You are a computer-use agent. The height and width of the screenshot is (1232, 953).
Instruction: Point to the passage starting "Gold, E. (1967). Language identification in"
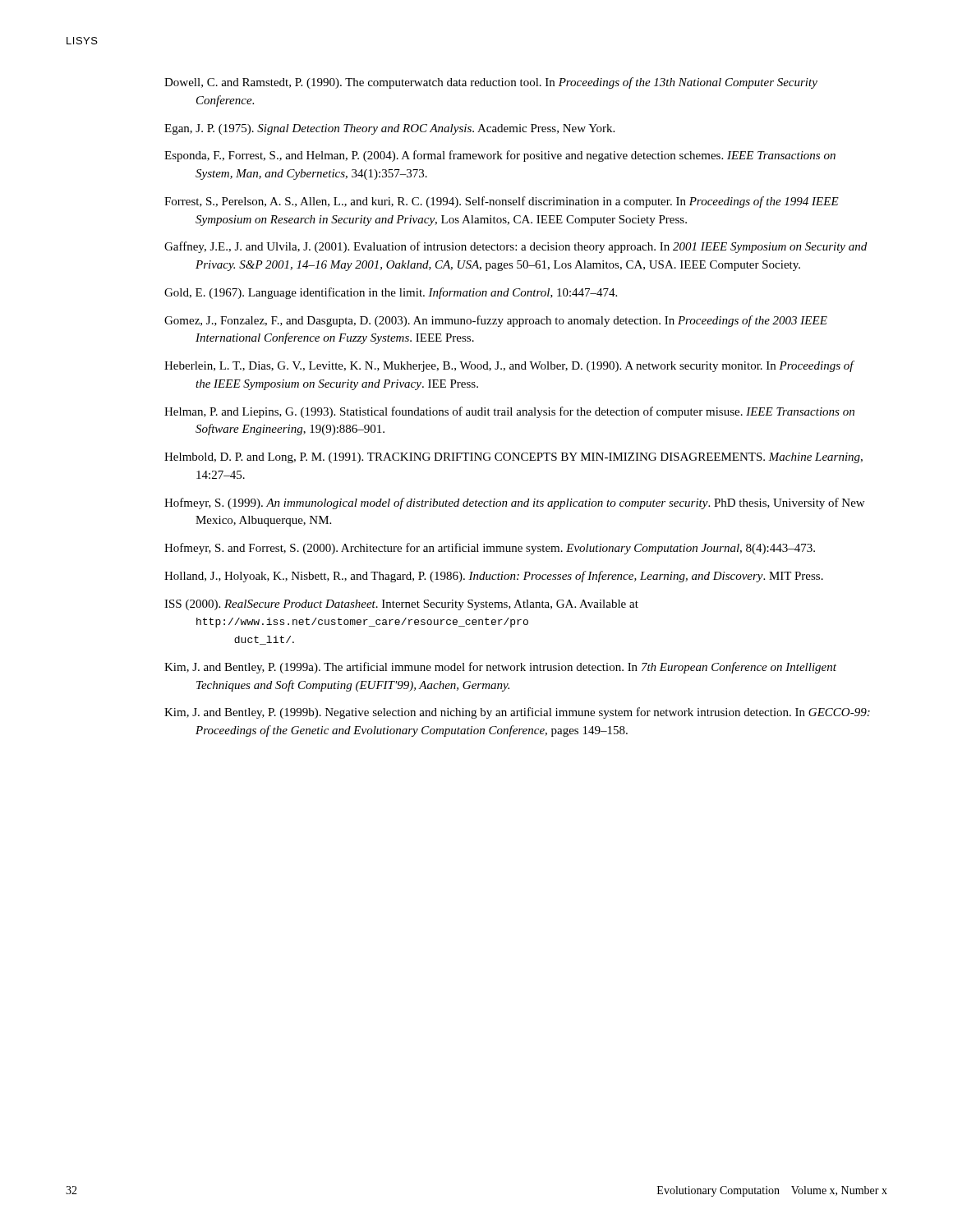[x=391, y=292]
